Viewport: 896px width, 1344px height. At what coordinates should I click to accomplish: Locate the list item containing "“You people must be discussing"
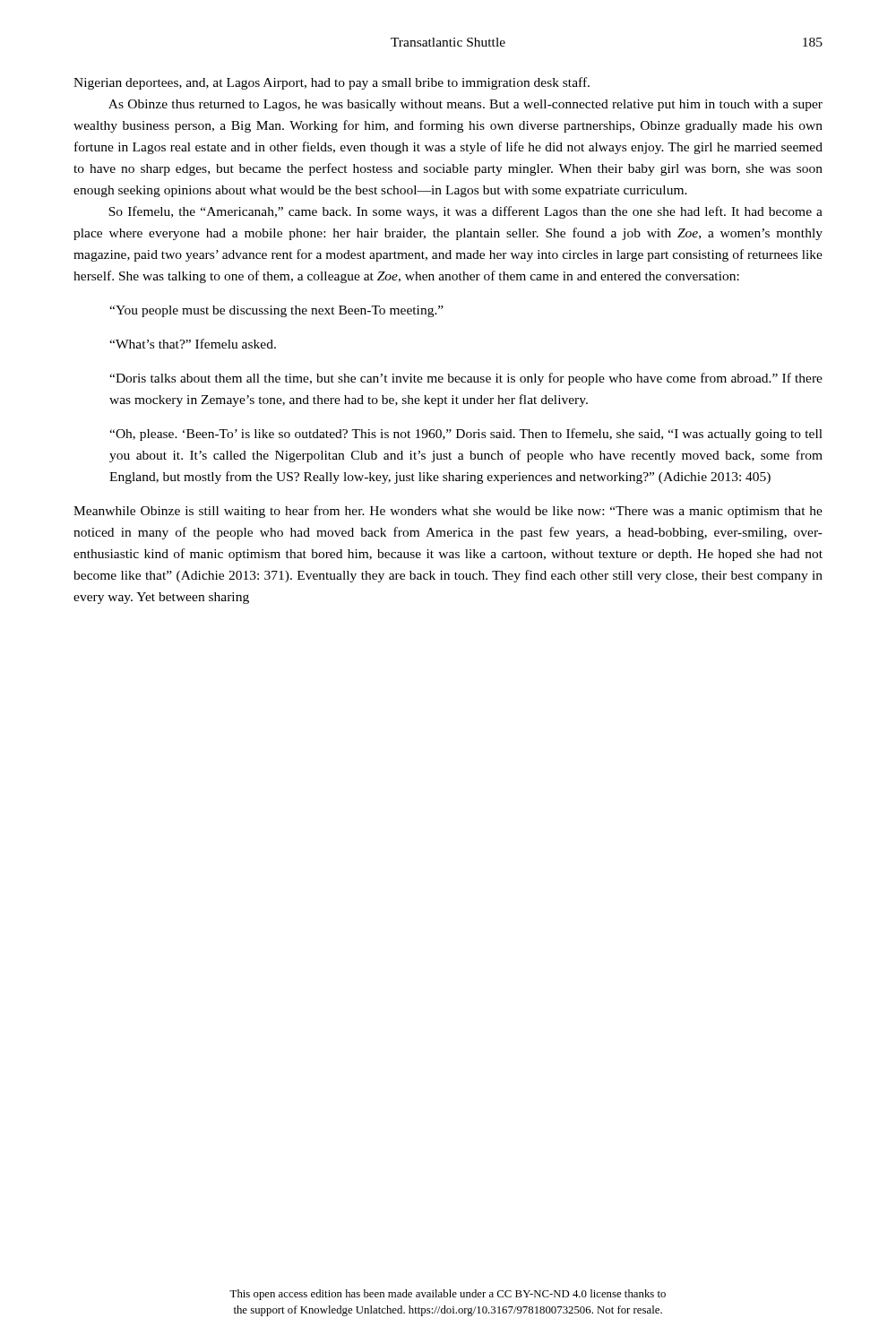tap(276, 311)
